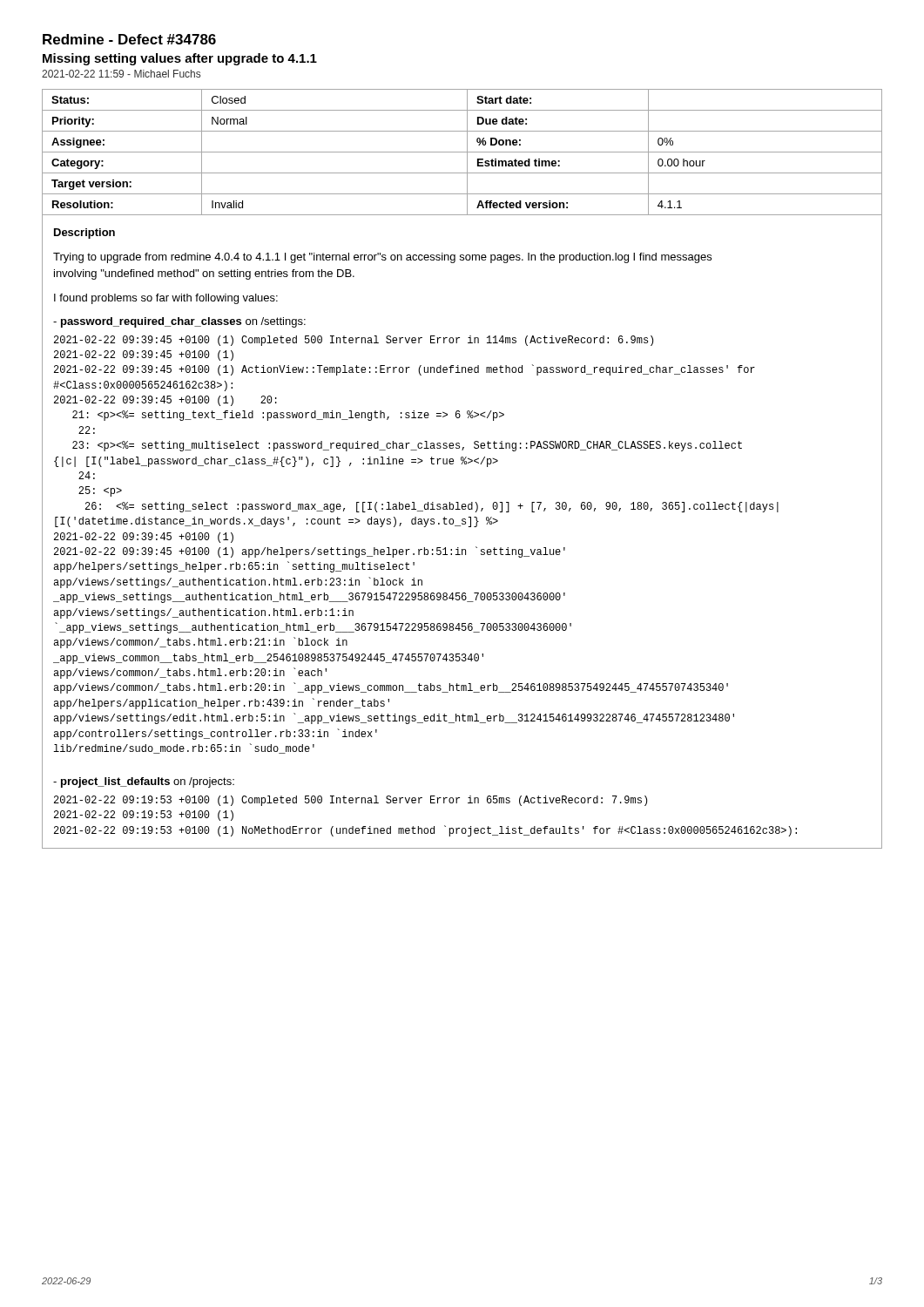Find the block on this page that starts "2021-02-22 09:39:45 +0100 (1) Completed"
The height and width of the screenshot is (1307, 924).
point(462,545)
